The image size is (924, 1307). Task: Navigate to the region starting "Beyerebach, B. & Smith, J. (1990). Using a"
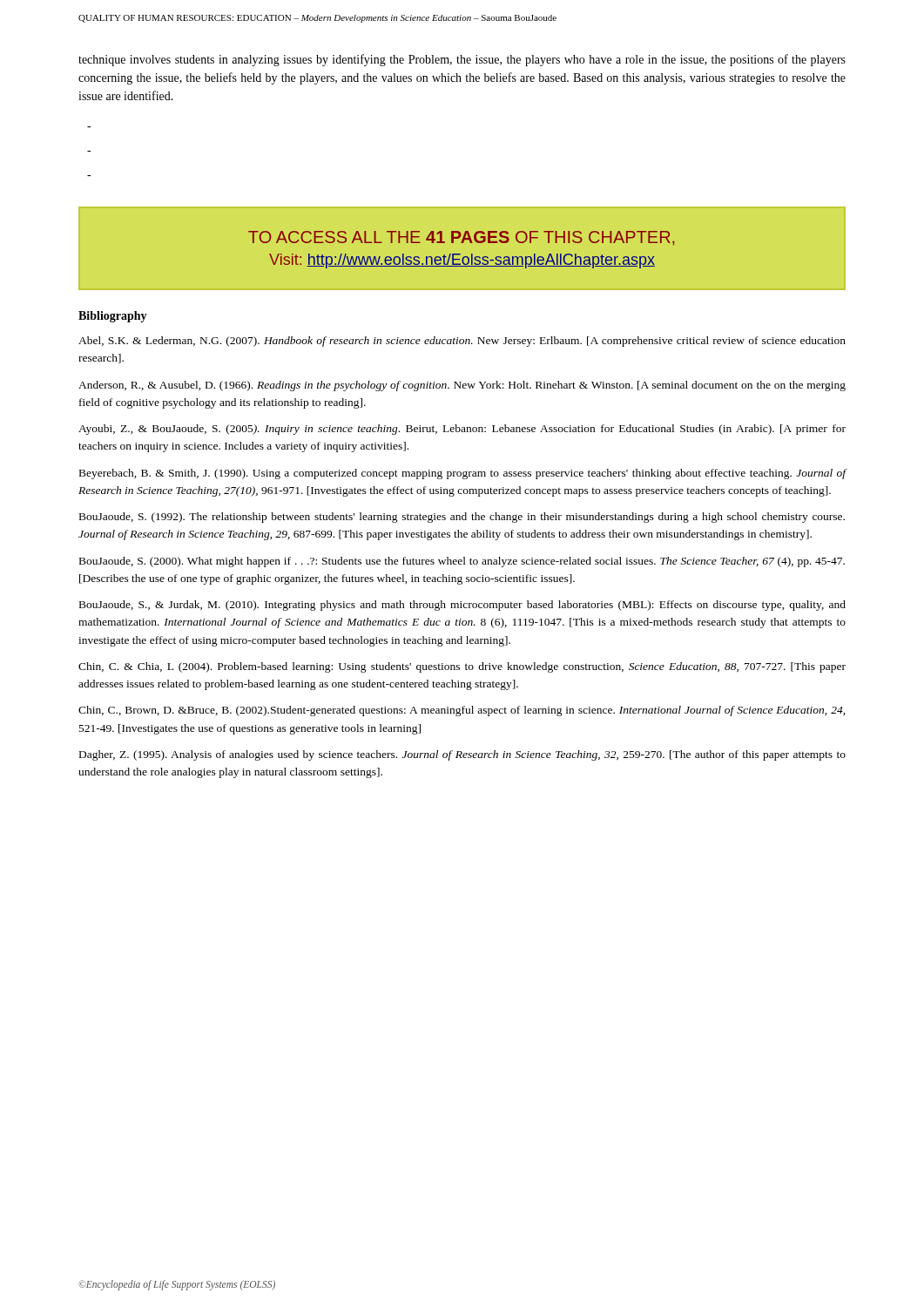(x=462, y=481)
